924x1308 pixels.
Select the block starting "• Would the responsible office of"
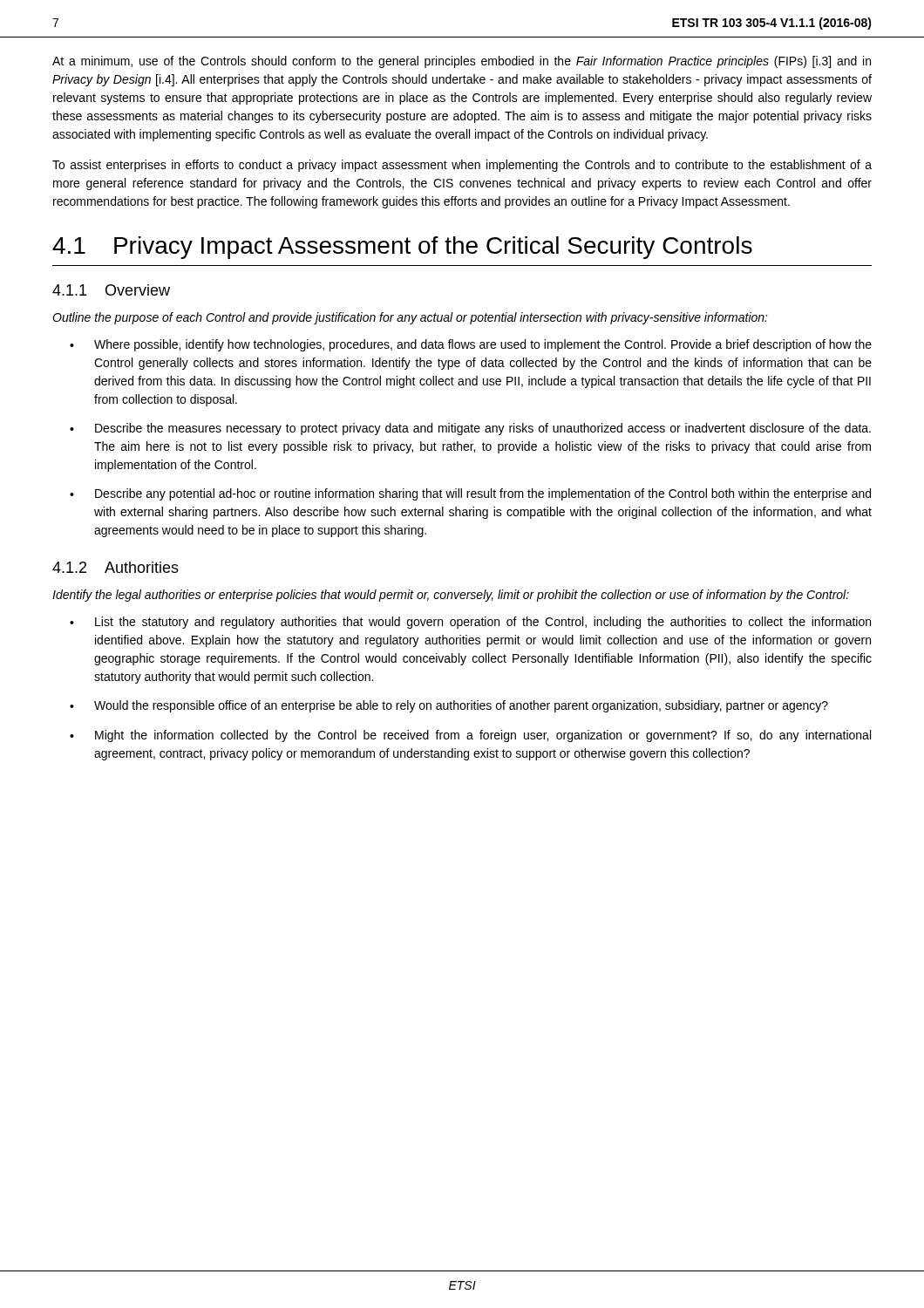(462, 706)
